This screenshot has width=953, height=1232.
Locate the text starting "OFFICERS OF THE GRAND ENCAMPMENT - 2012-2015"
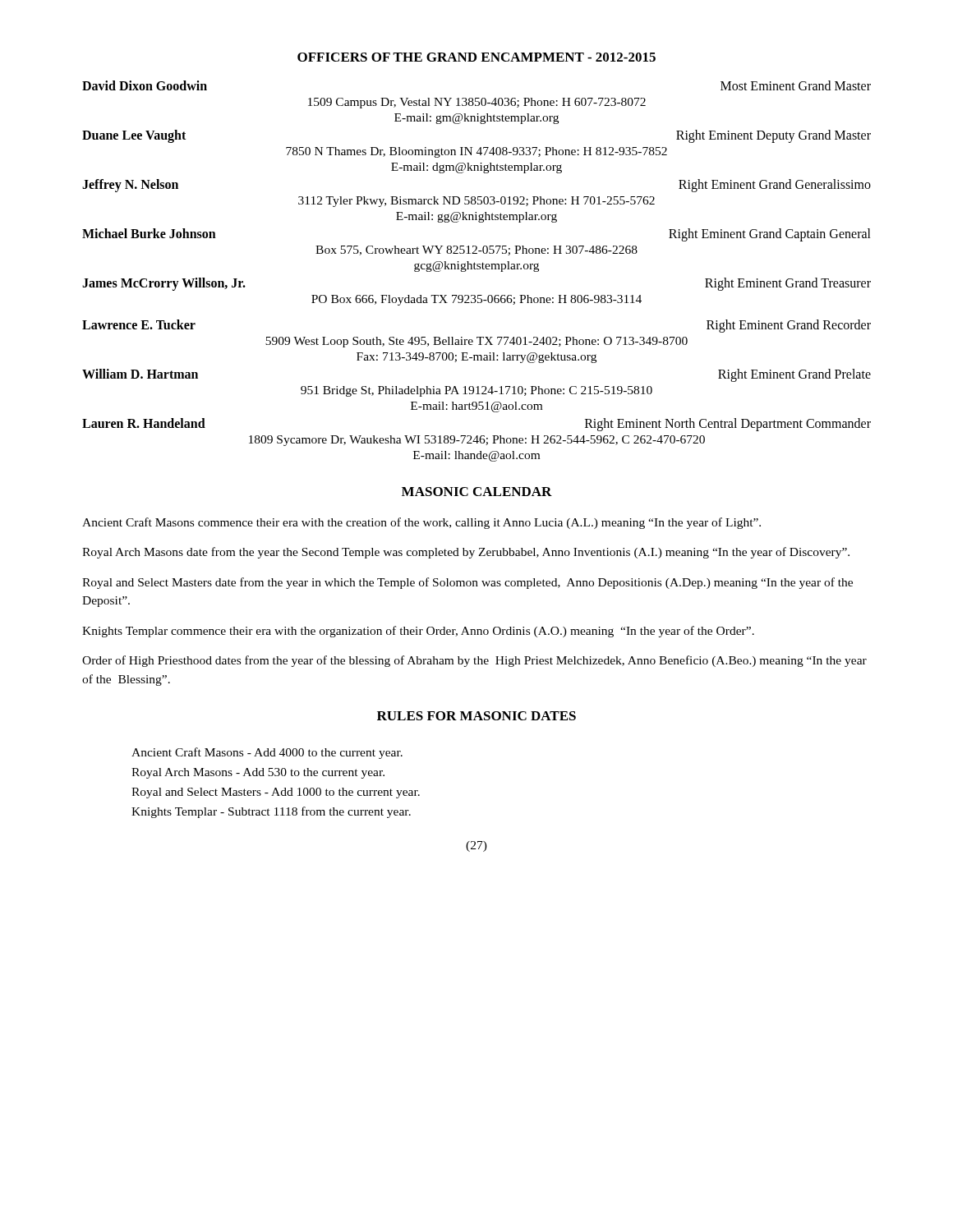(476, 57)
